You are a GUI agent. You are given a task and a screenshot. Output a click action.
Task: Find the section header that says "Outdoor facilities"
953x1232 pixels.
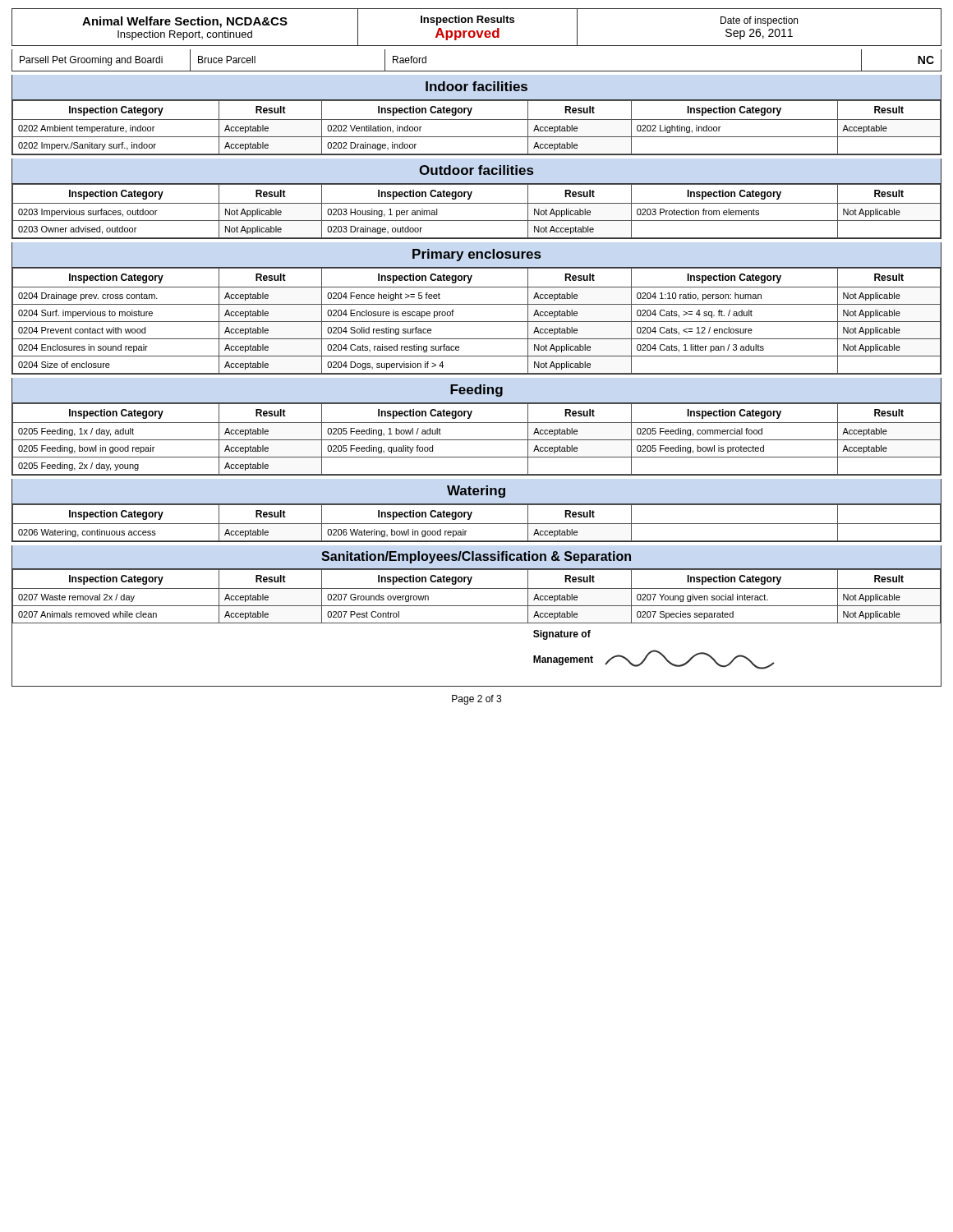coord(476,170)
